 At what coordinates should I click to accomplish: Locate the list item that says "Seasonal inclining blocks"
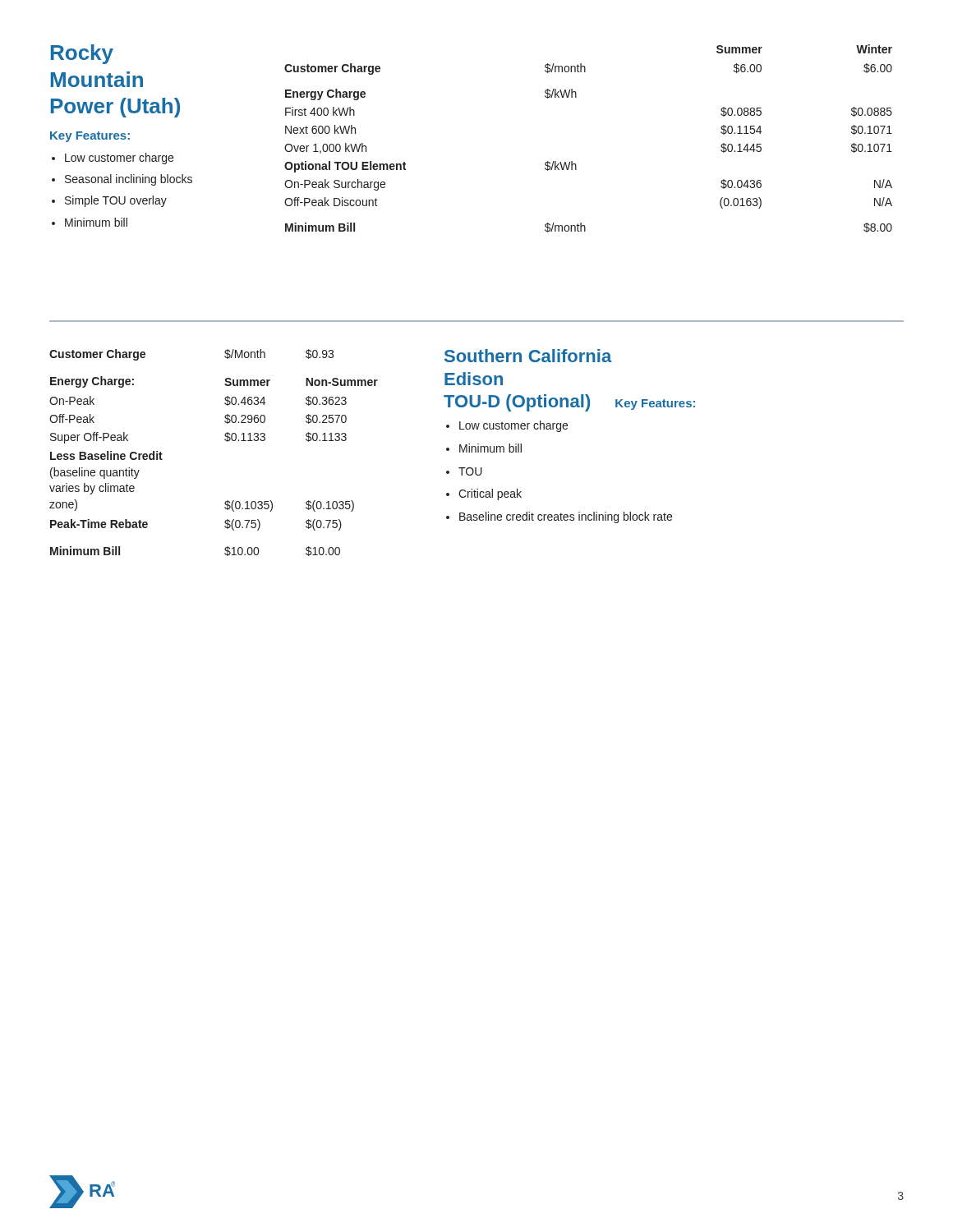coord(128,179)
